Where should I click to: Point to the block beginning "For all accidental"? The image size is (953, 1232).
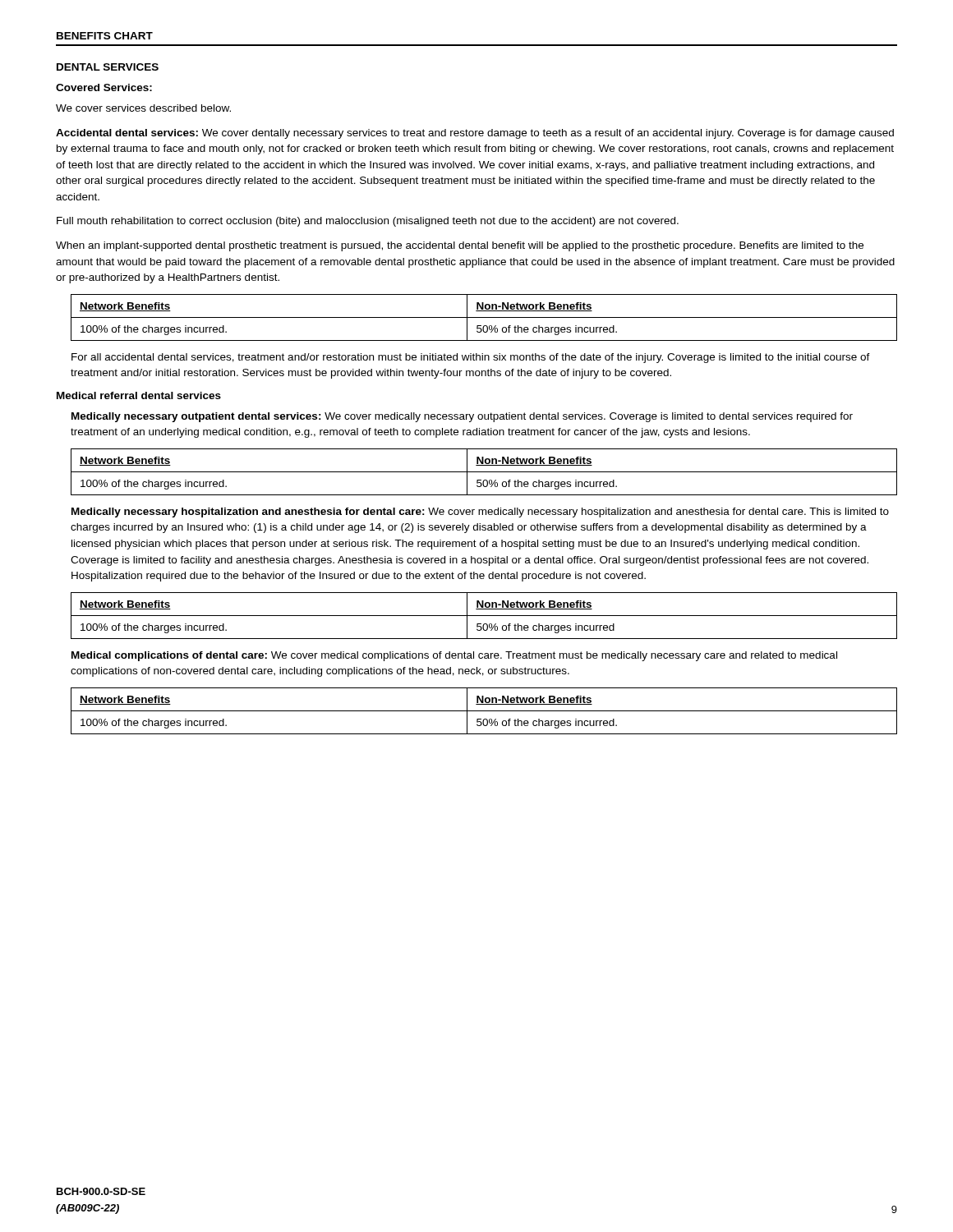[x=470, y=365]
